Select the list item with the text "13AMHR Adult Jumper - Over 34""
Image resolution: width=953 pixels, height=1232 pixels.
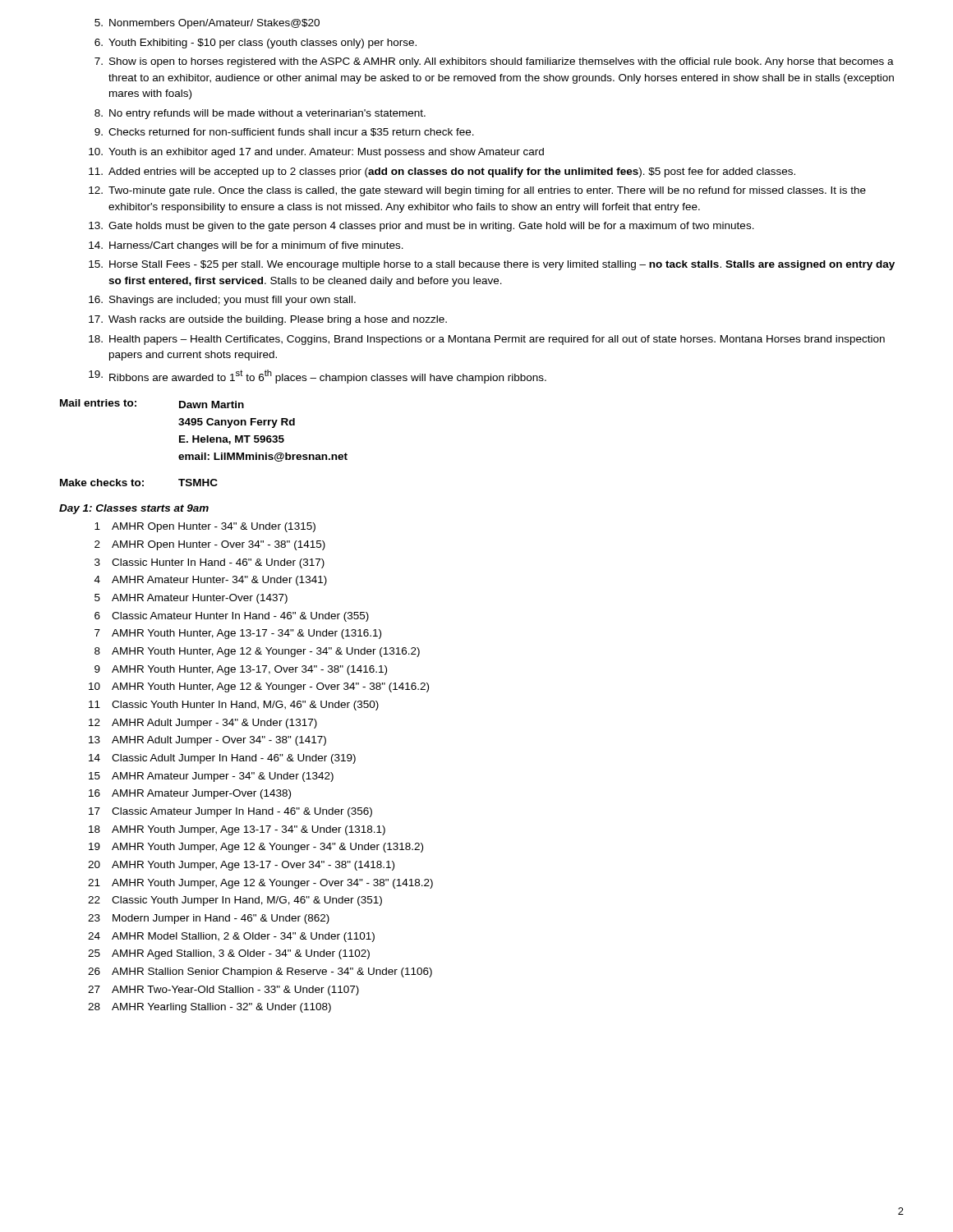207,741
